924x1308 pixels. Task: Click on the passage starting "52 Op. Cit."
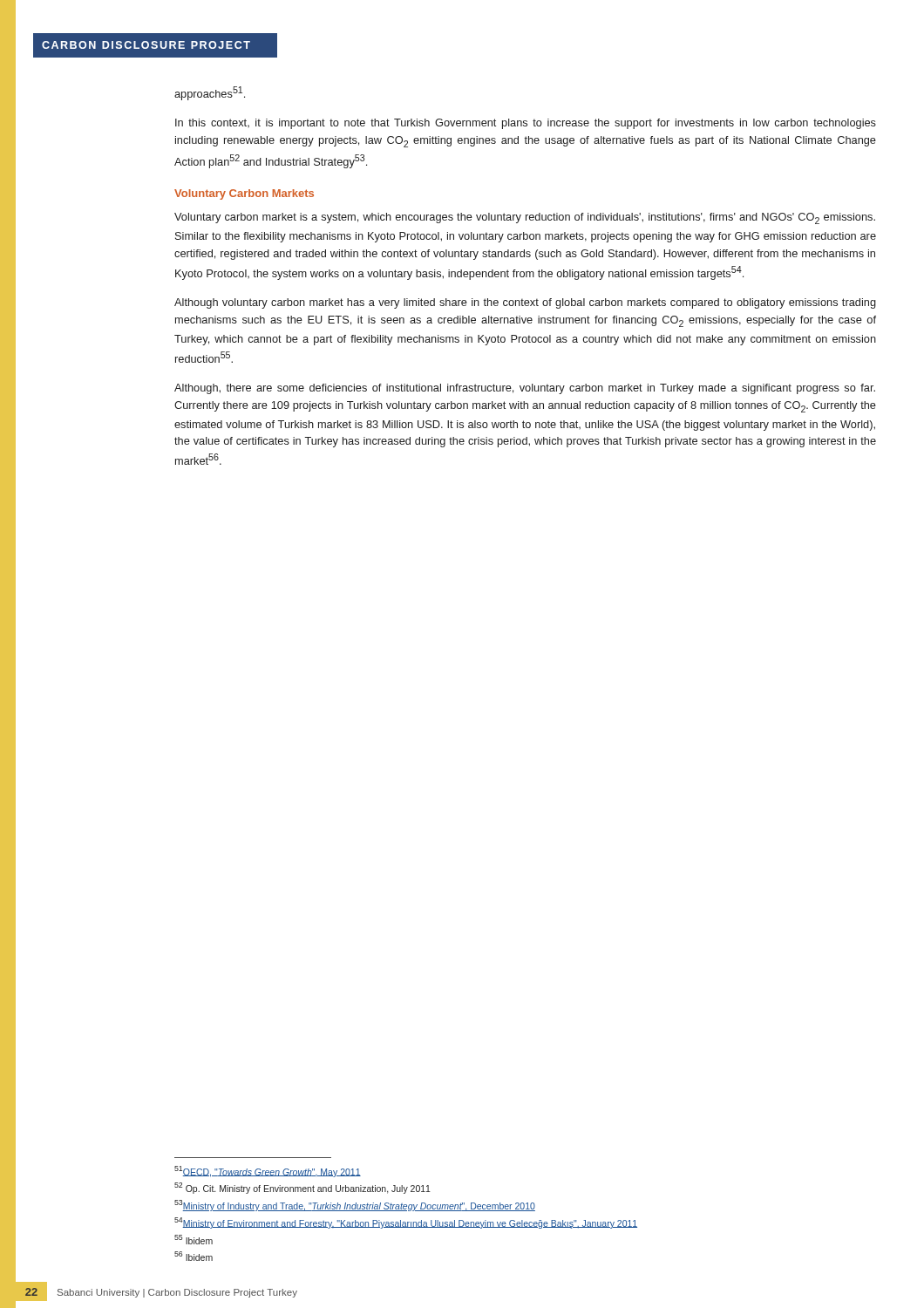coord(302,1187)
